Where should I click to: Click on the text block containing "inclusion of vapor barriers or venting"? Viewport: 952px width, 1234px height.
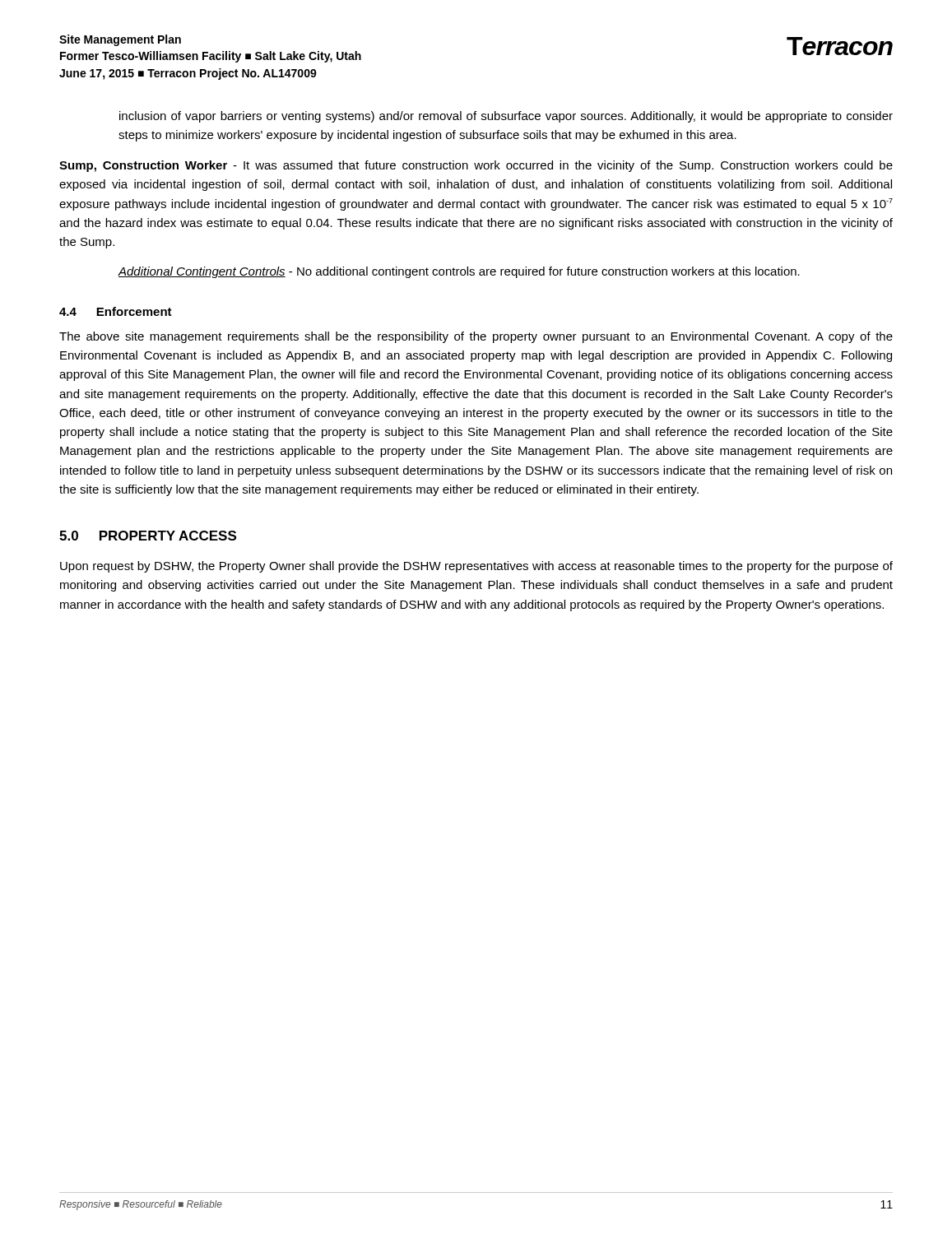coord(506,125)
